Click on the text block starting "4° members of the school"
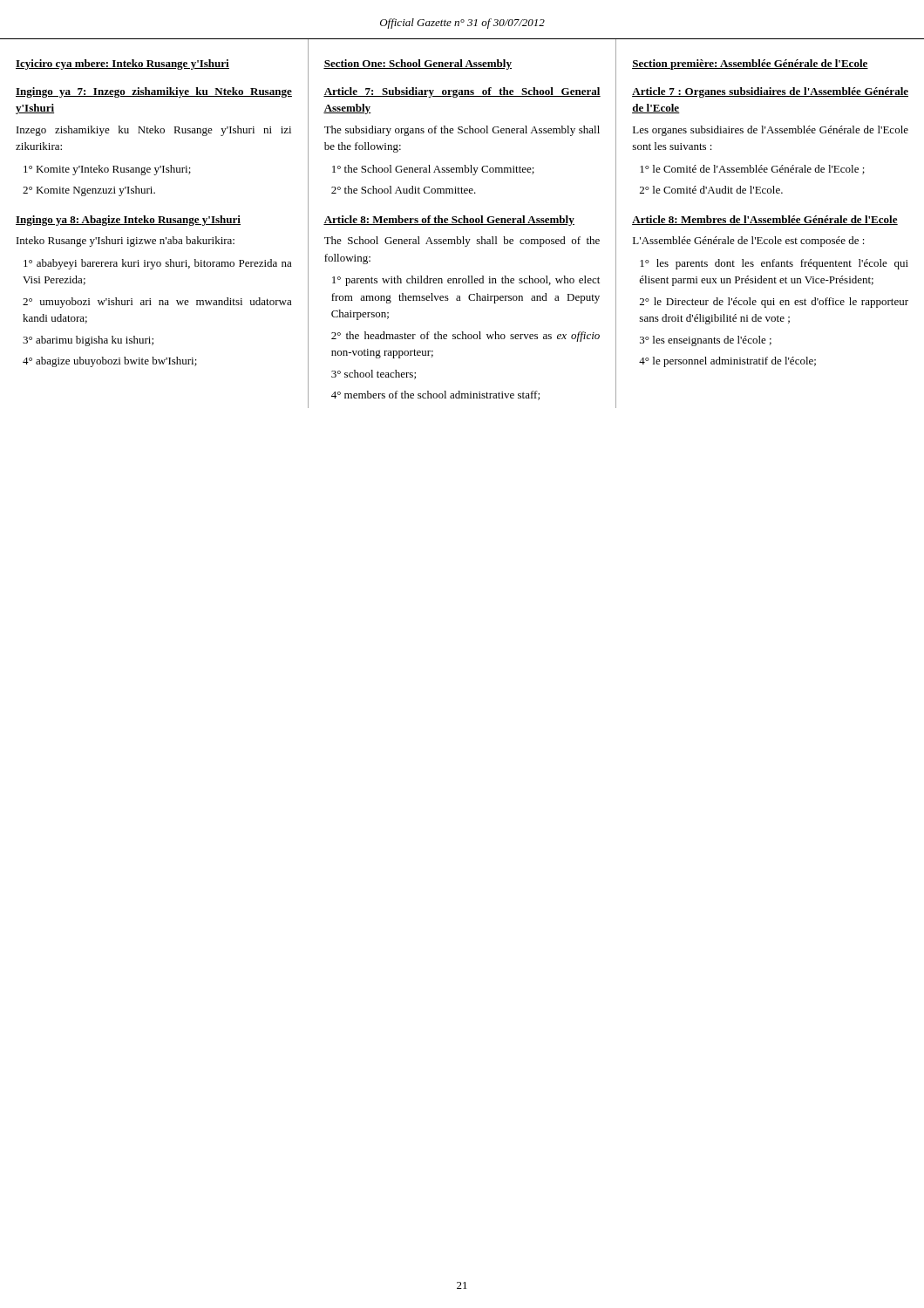The image size is (924, 1308). 436,395
